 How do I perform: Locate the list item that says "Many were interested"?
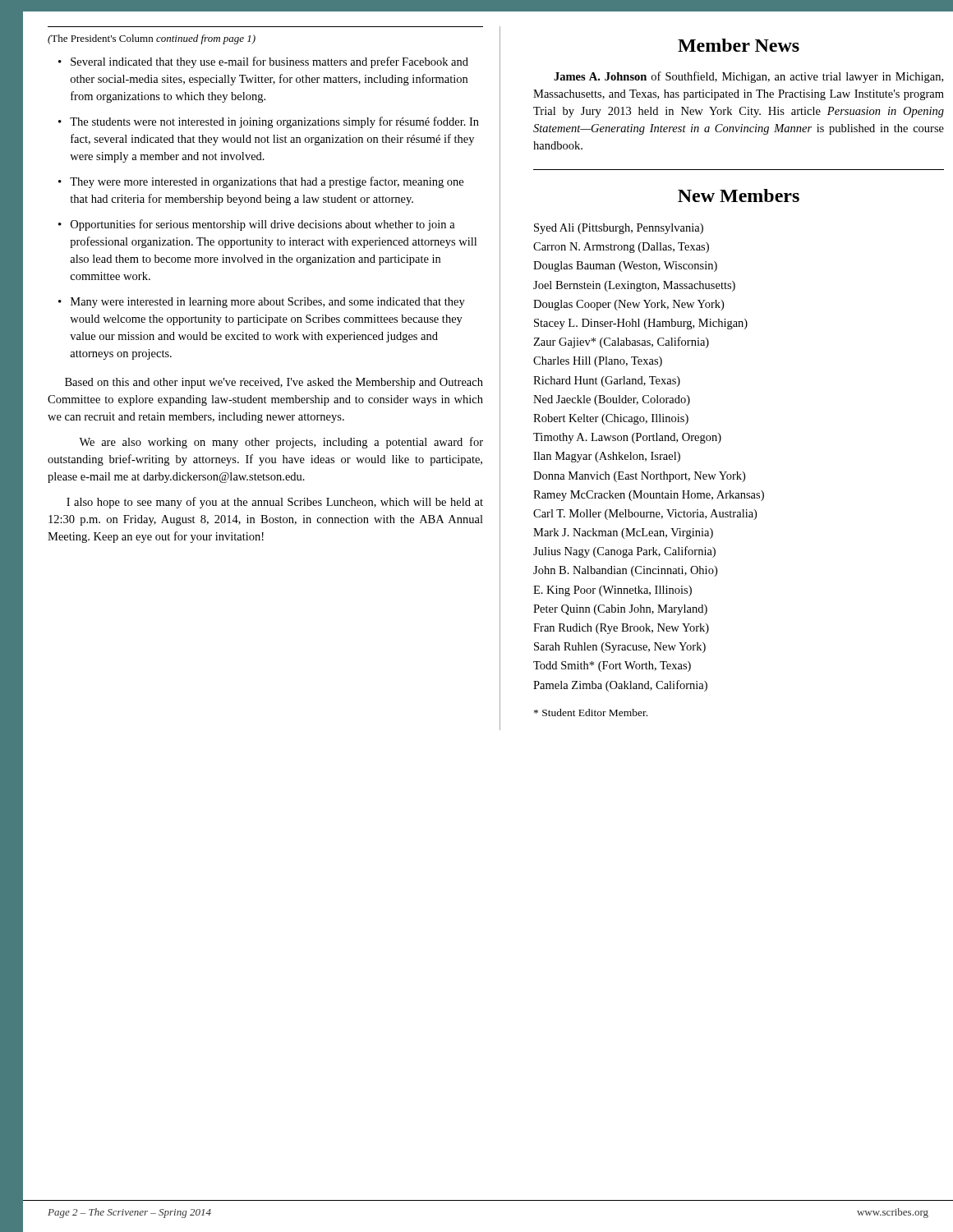coord(277,328)
